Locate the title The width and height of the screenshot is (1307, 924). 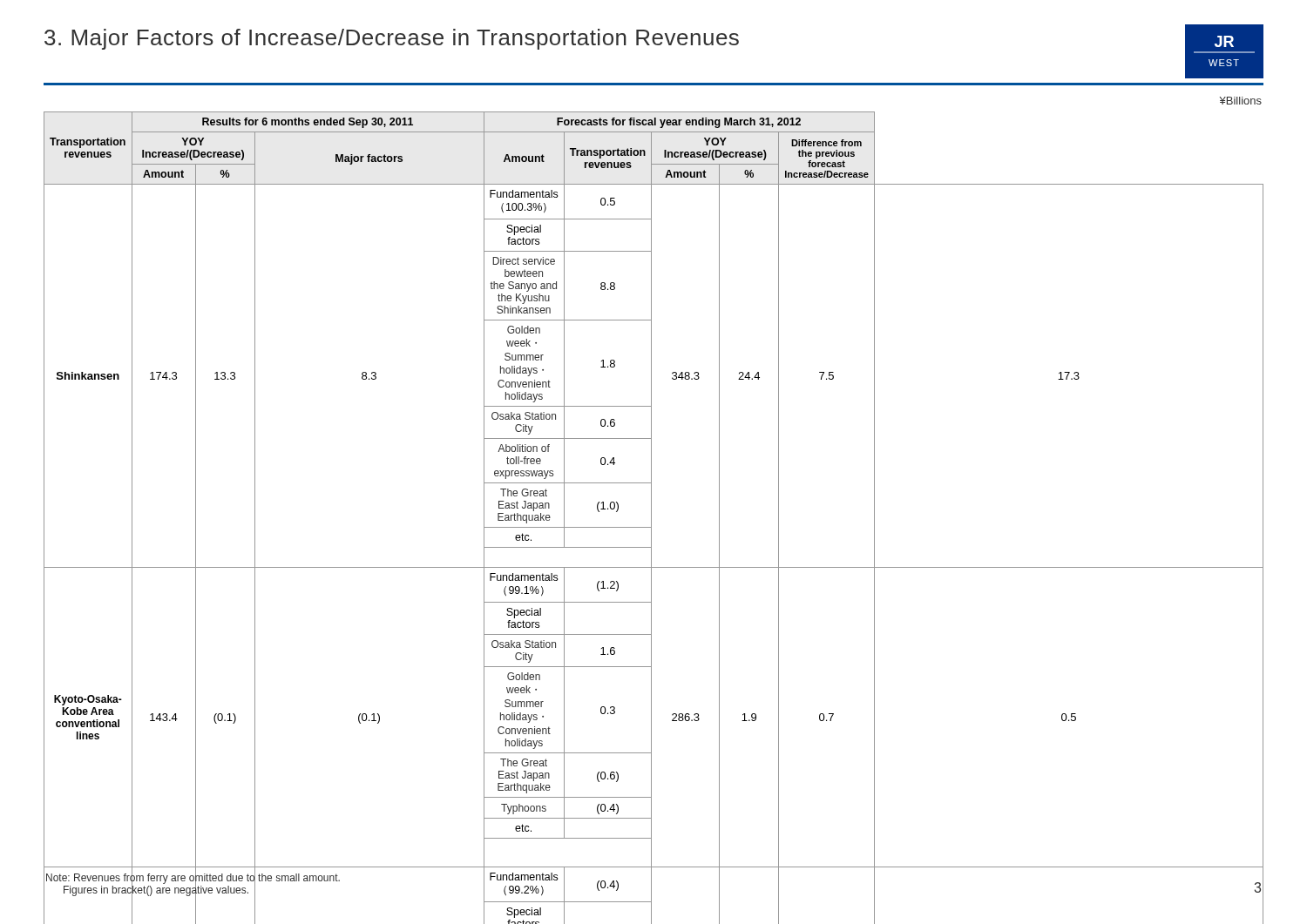392,37
